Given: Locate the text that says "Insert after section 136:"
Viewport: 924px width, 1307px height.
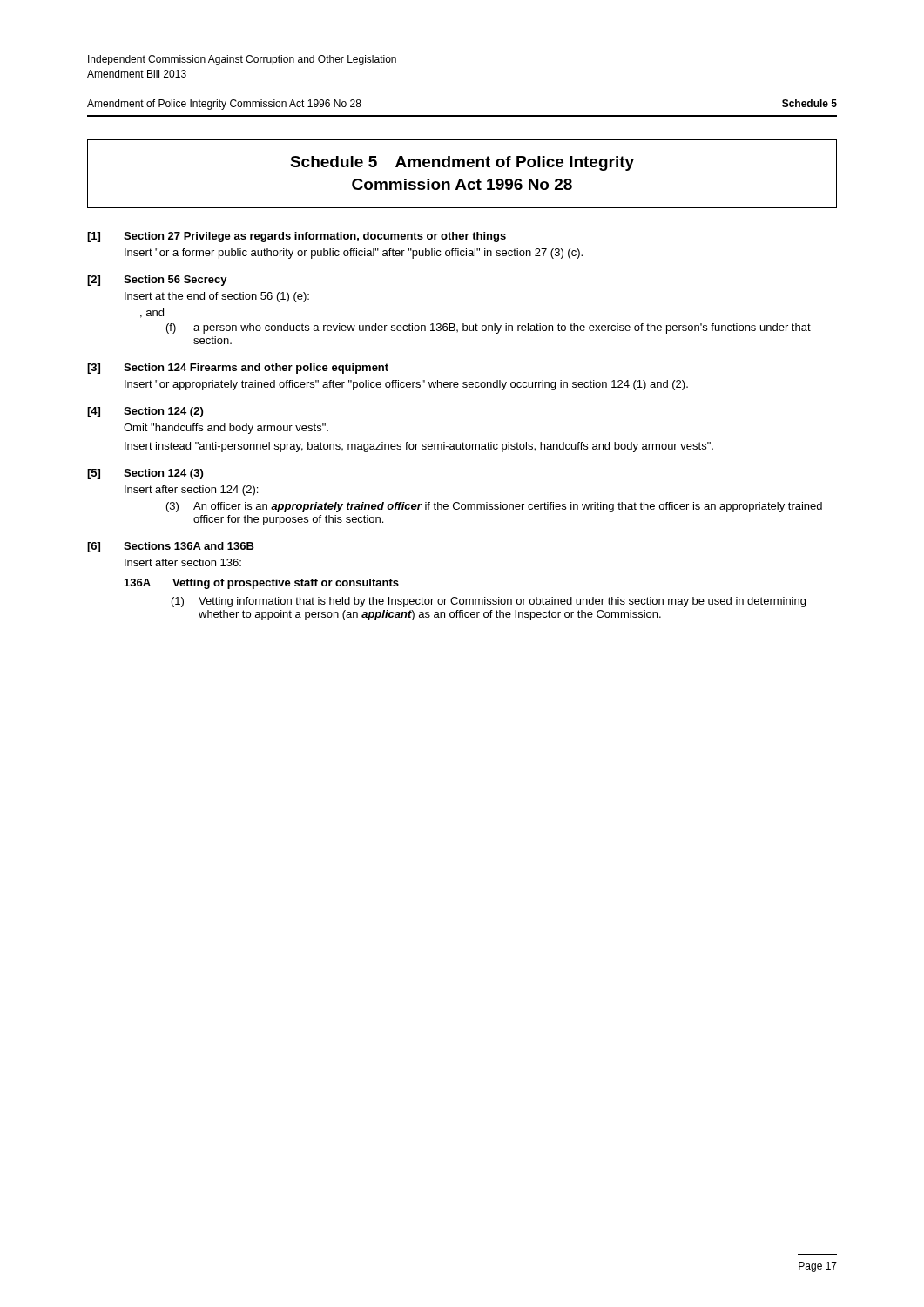Looking at the screenshot, I should click(183, 563).
